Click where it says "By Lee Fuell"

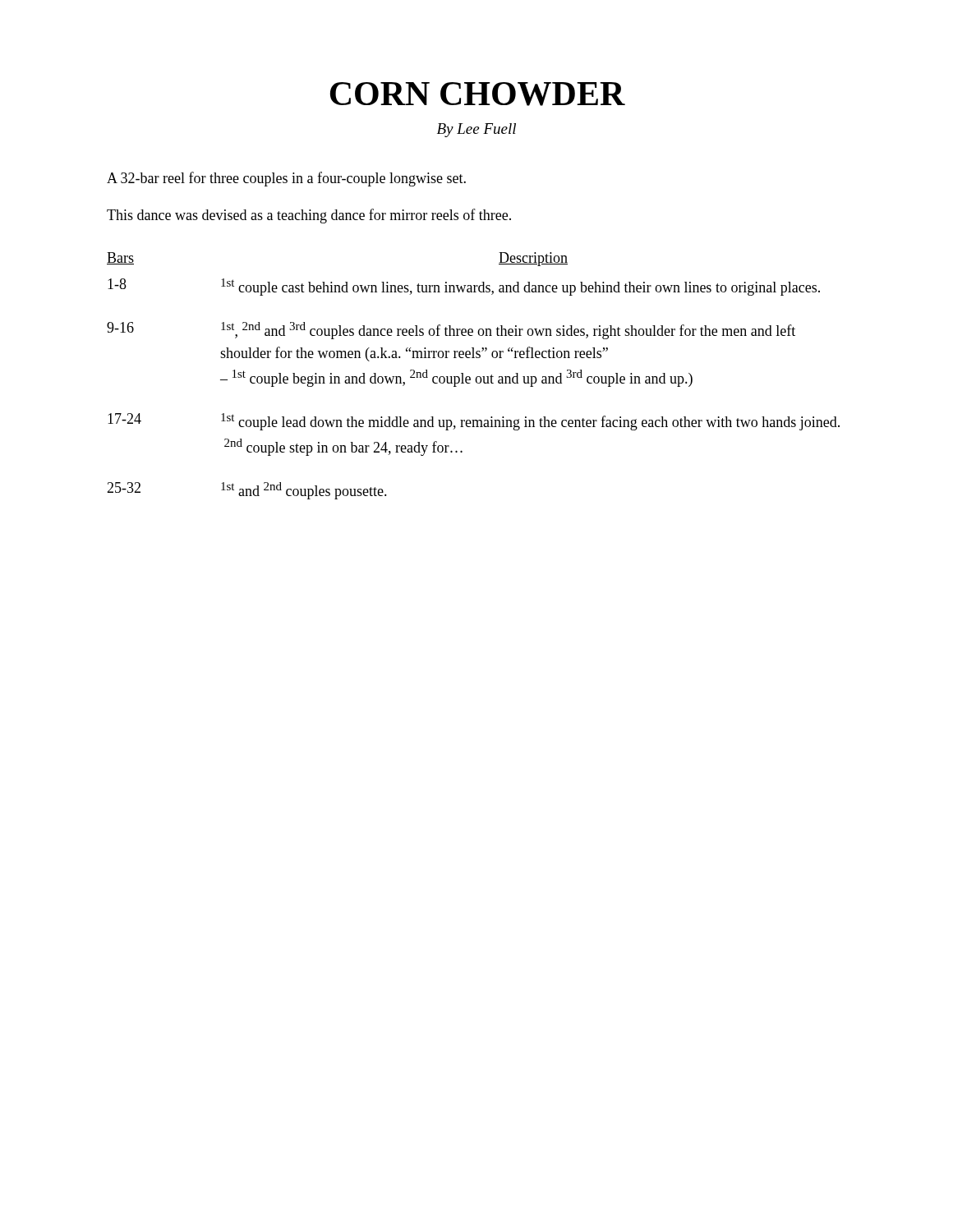coord(476,128)
